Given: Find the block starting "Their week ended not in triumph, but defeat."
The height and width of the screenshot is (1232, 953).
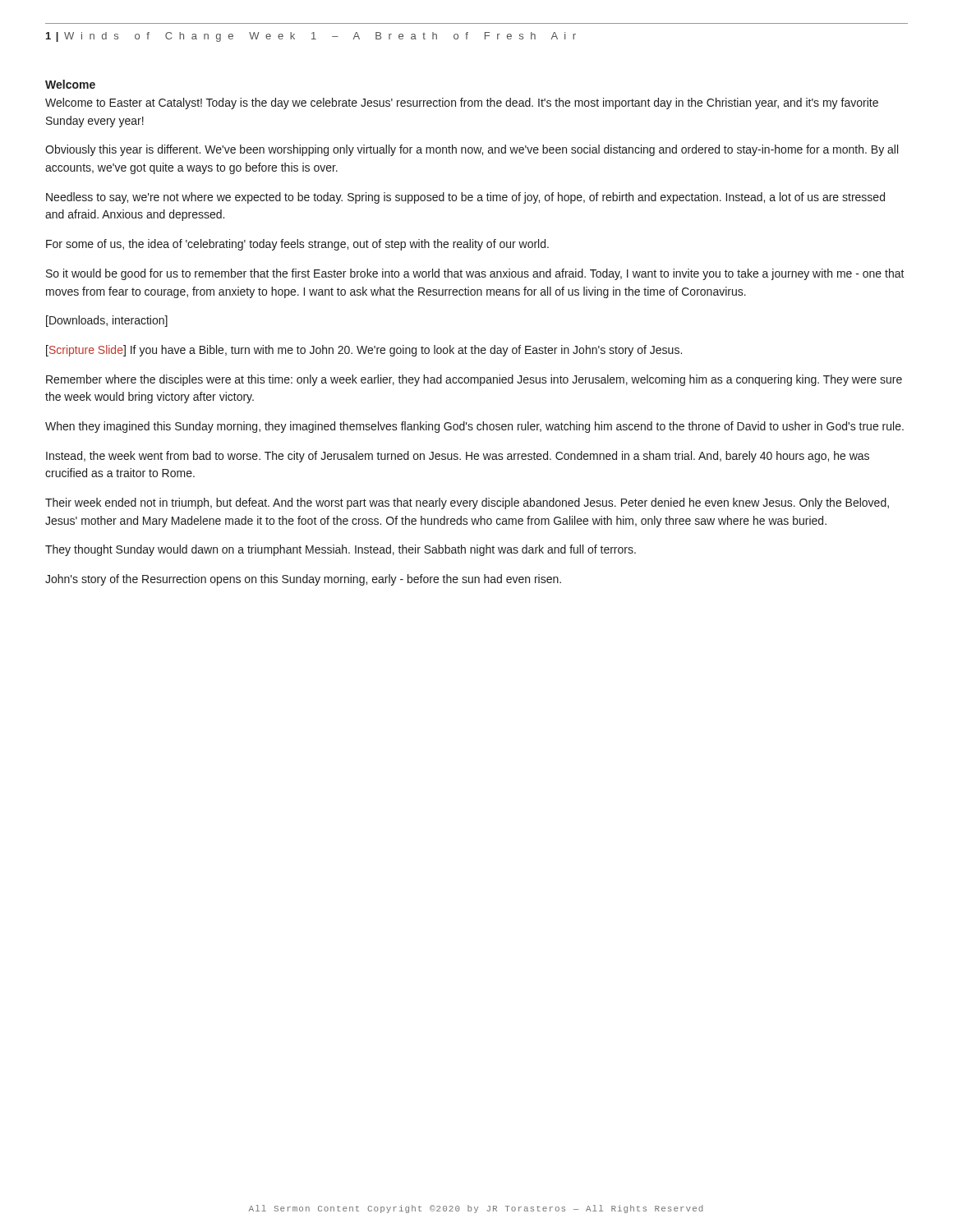Looking at the screenshot, I should tap(467, 512).
